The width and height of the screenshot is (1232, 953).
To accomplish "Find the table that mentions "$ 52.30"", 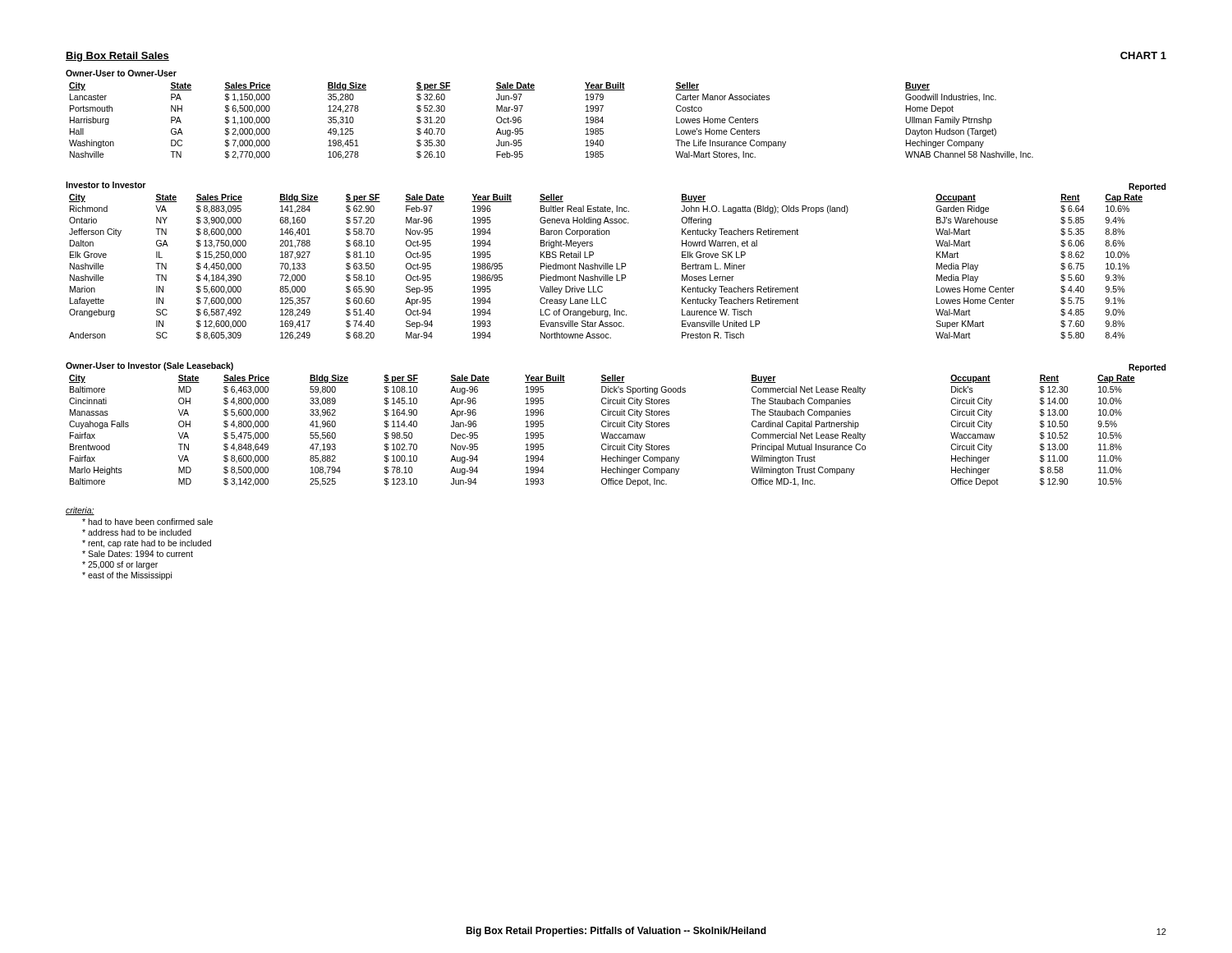I will [616, 120].
